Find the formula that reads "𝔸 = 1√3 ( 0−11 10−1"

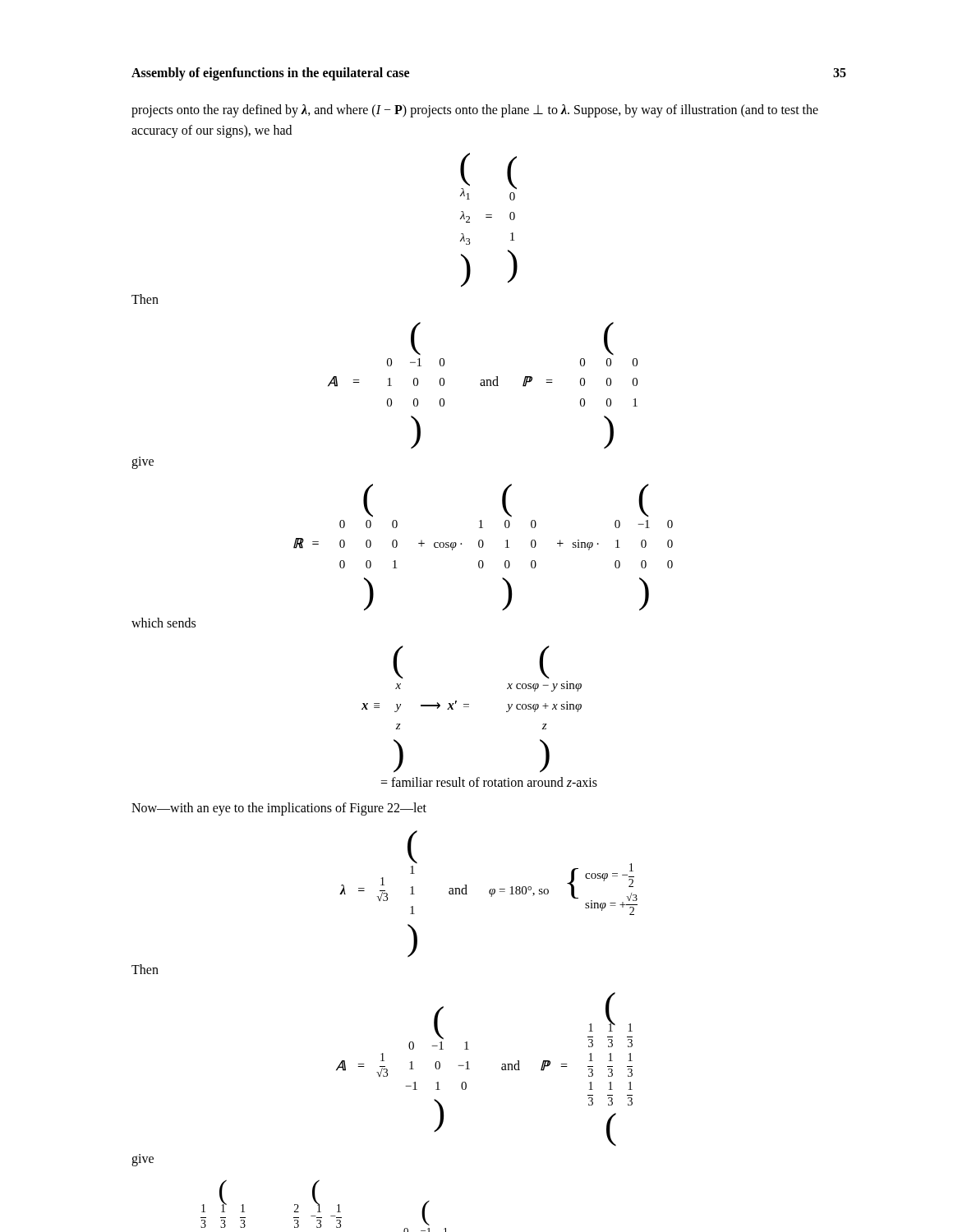pos(488,1066)
